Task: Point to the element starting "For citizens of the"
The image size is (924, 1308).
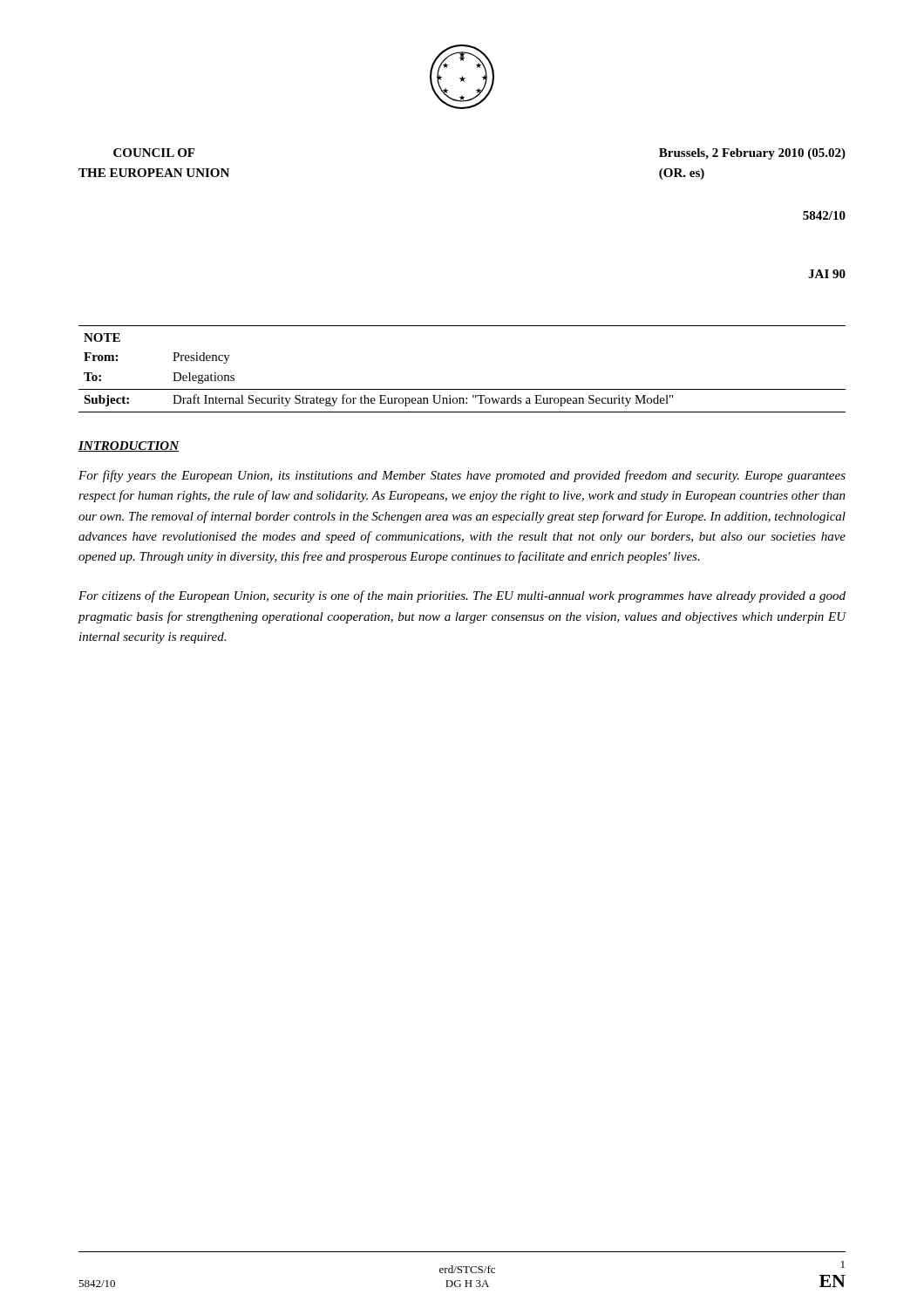Action: tap(462, 616)
